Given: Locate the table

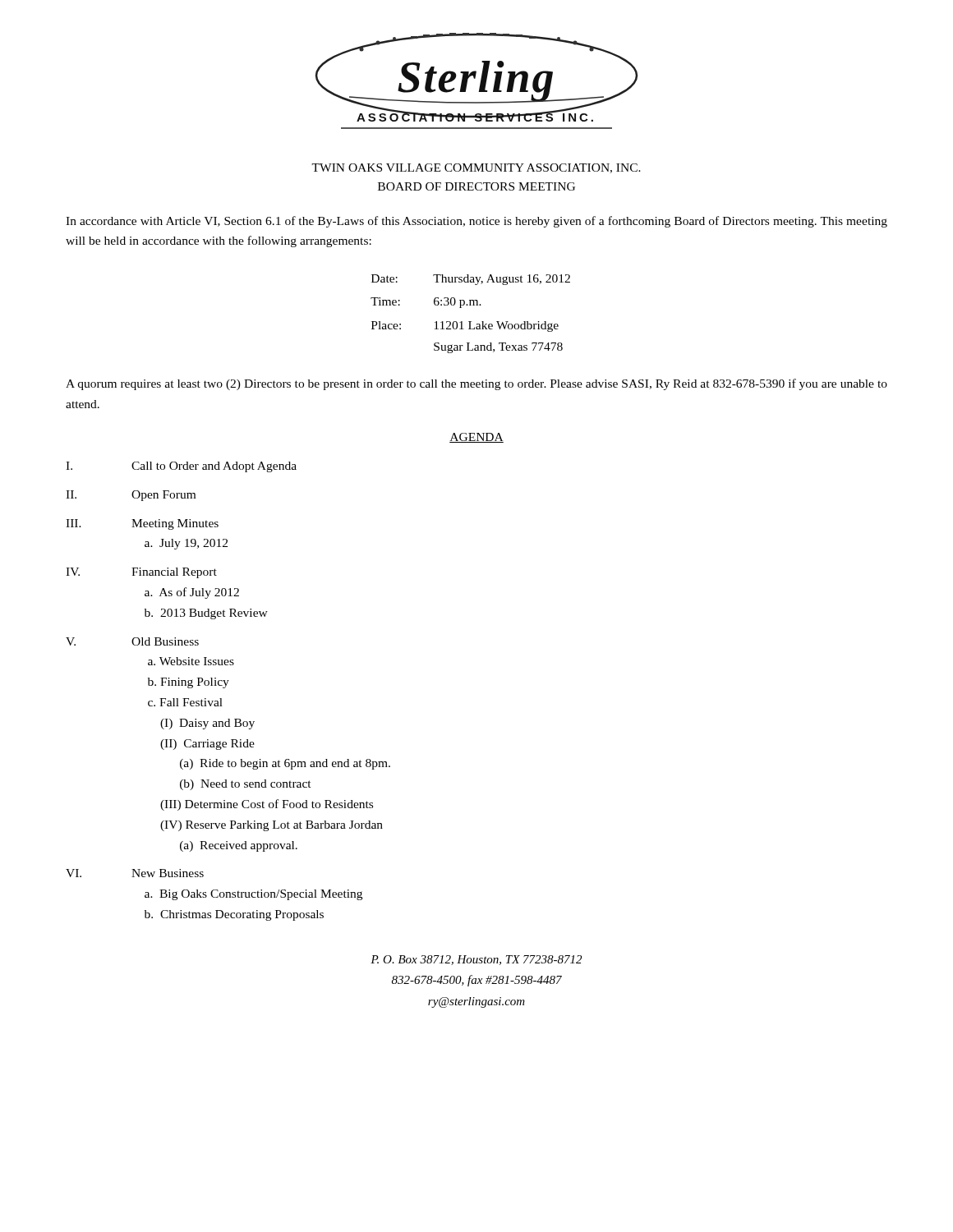Looking at the screenshot, I should 476,313.
